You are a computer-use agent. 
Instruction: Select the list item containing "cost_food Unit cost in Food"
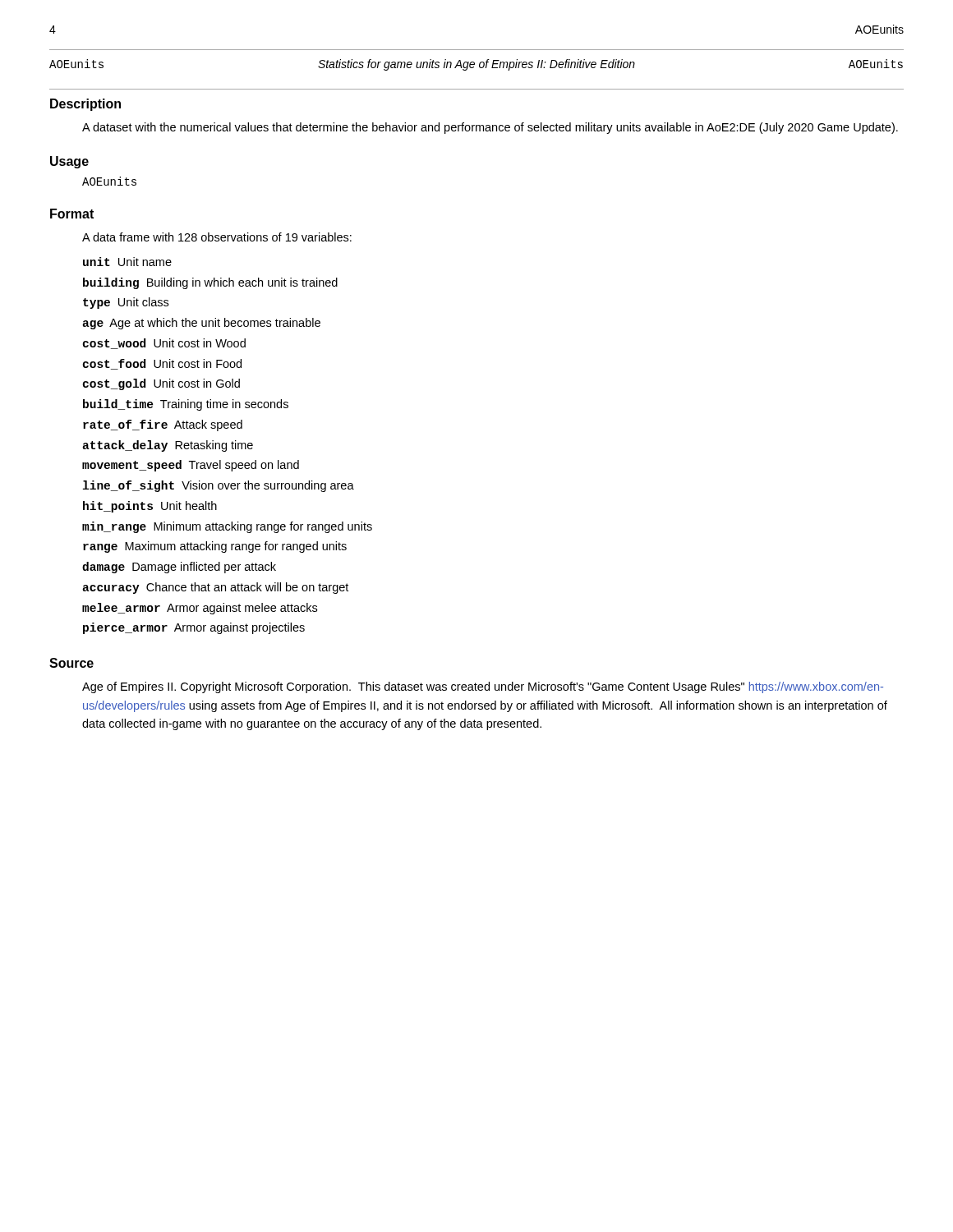click(162, 364)
